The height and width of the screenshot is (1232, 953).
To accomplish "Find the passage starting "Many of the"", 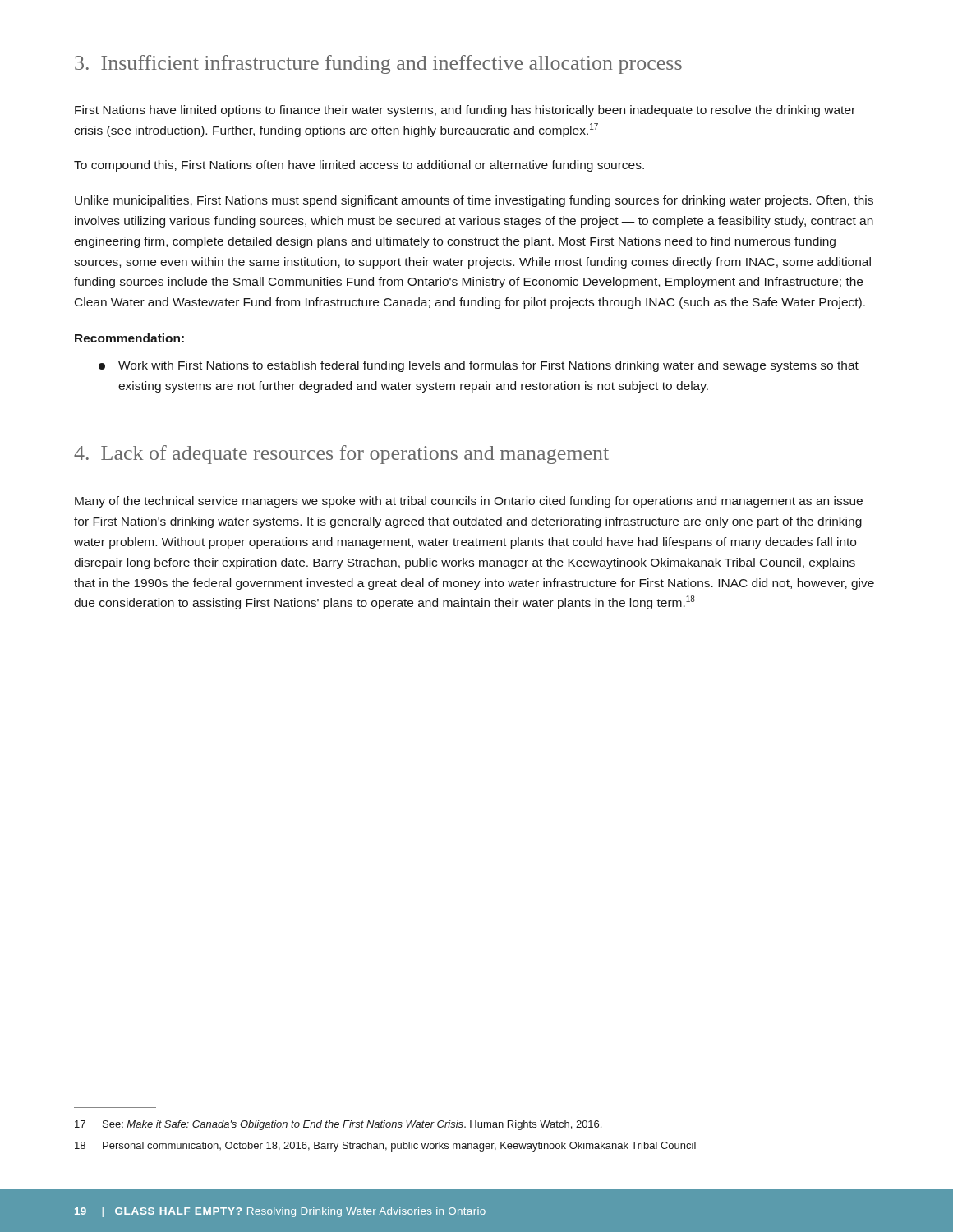I will coord(476,553).
